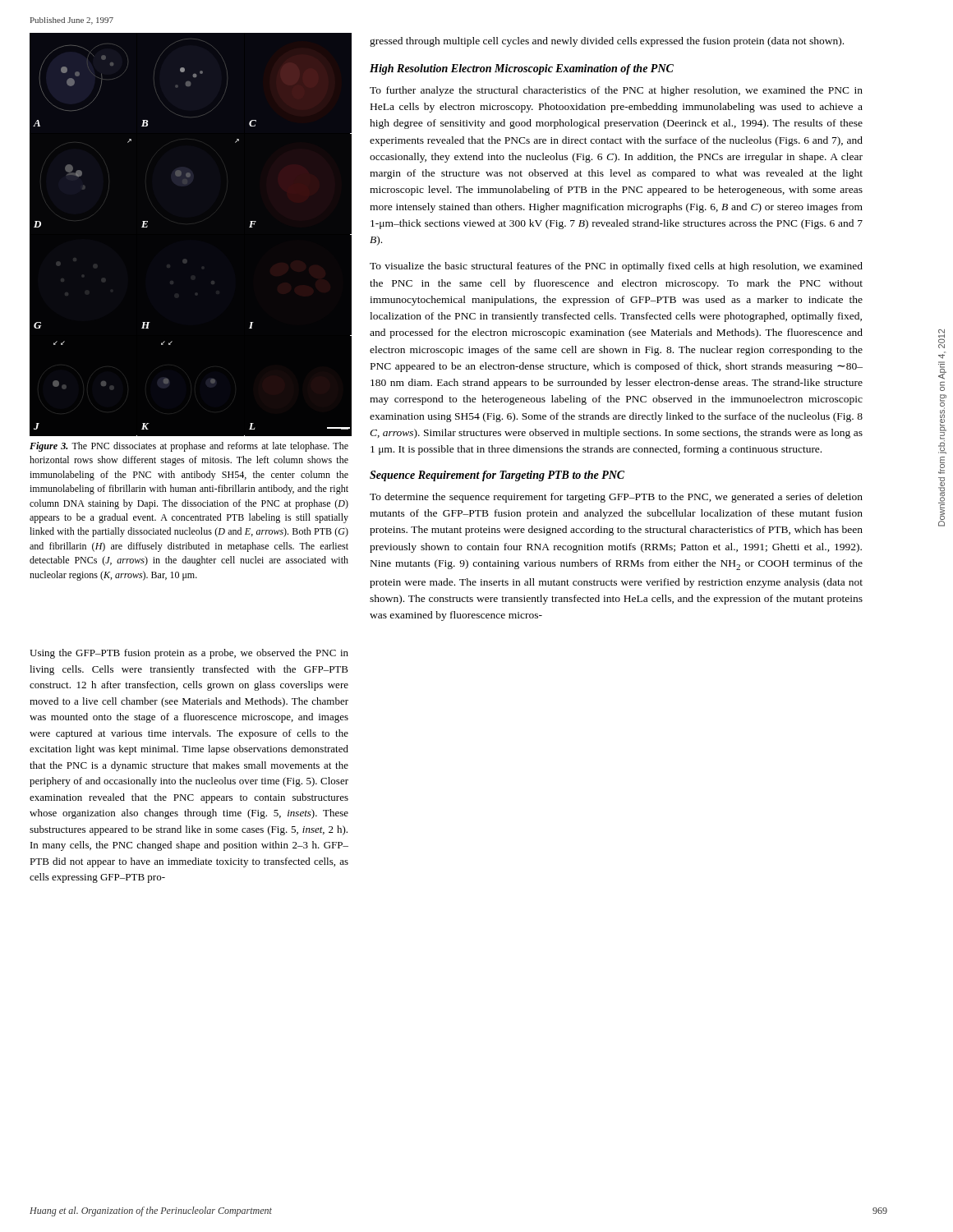The width and height of the screenshot is (953, 1232).
Task: Point to the block beginning "To further analyze the"
Action: 616,165
